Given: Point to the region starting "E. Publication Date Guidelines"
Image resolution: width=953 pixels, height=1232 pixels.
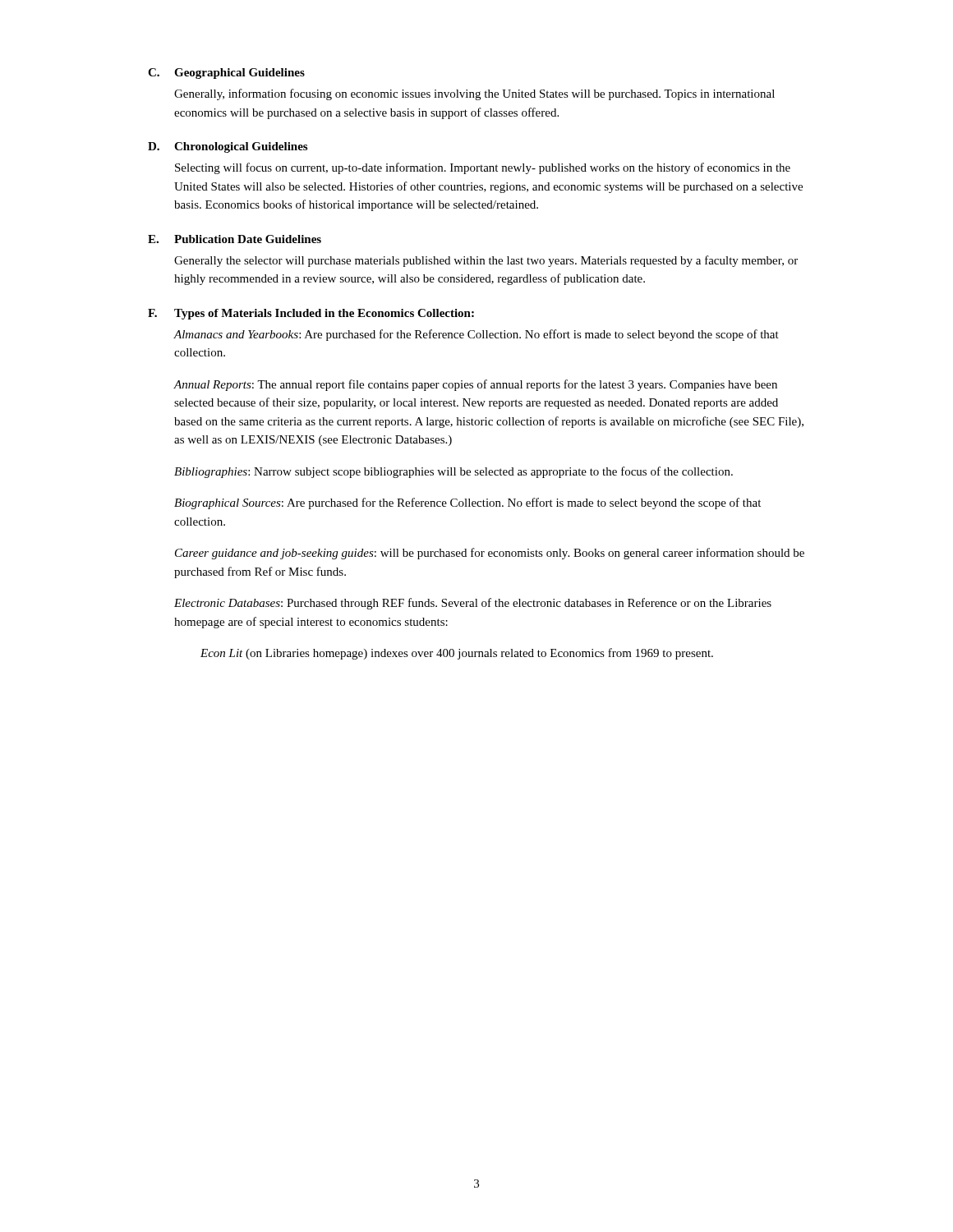Looking at the screenshot, I should [x=235, y=239].
